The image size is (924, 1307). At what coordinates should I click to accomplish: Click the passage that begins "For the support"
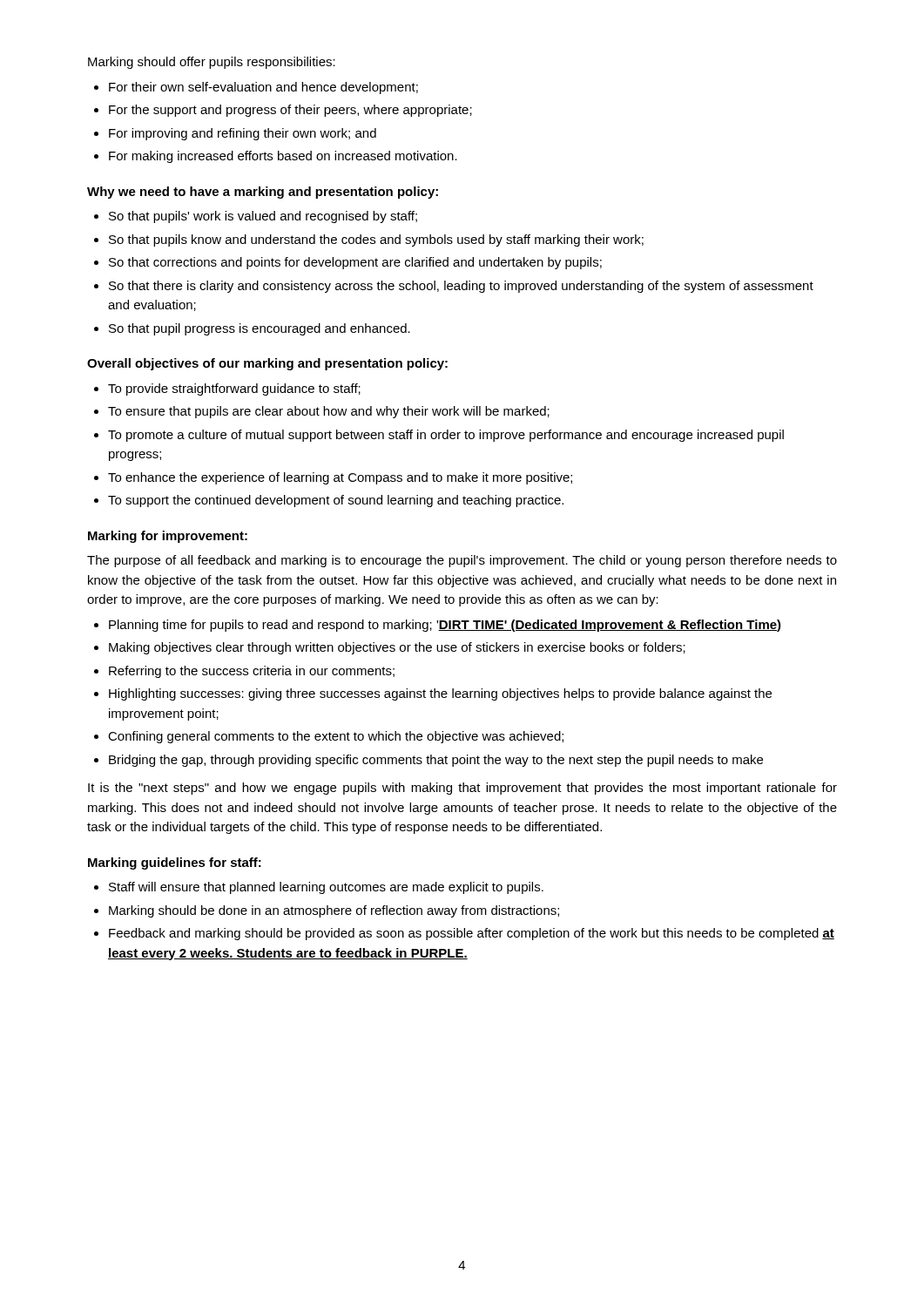(x=290, y=109)
